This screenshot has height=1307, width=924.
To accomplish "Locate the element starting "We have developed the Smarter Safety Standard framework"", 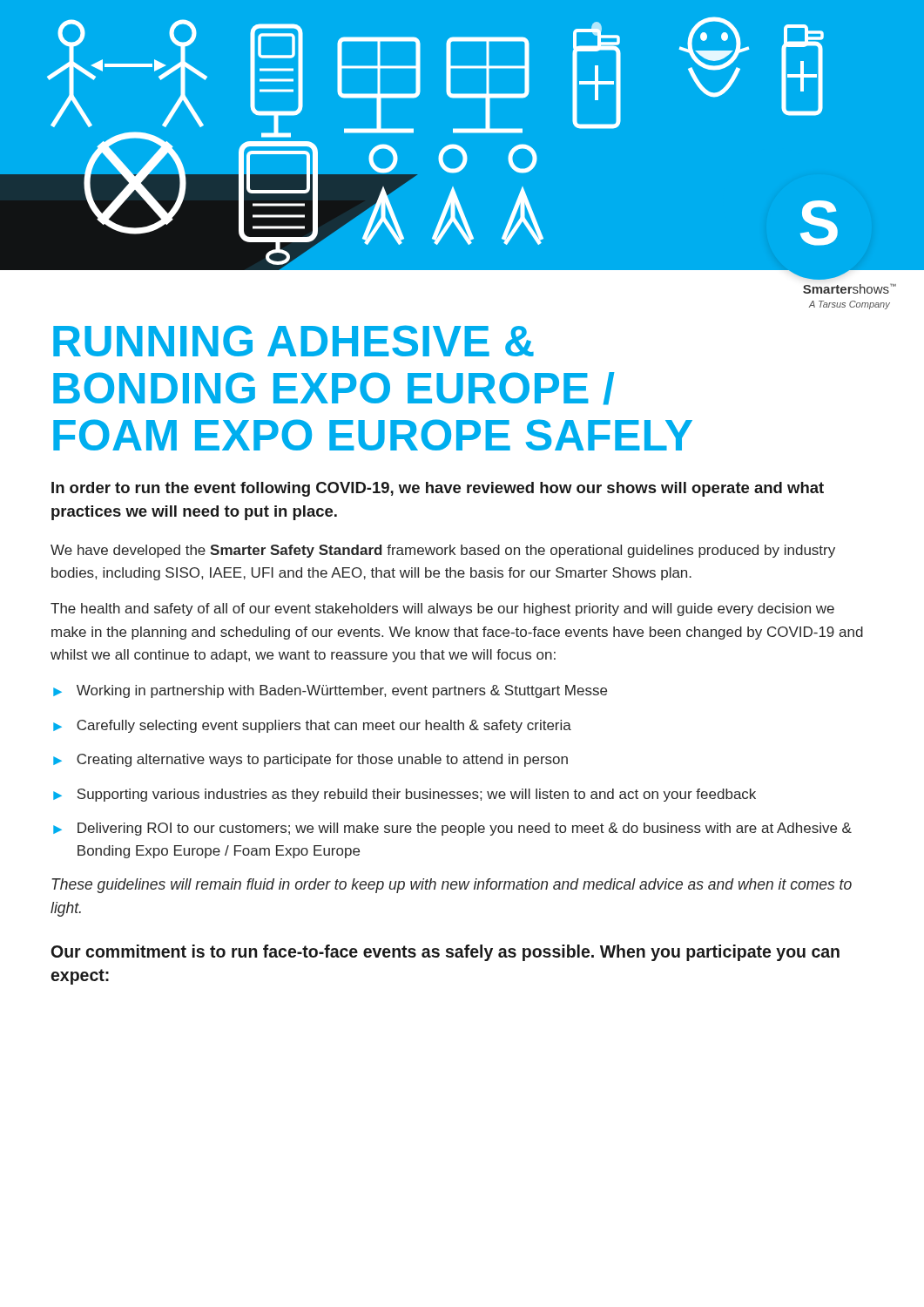I will 443,561.
